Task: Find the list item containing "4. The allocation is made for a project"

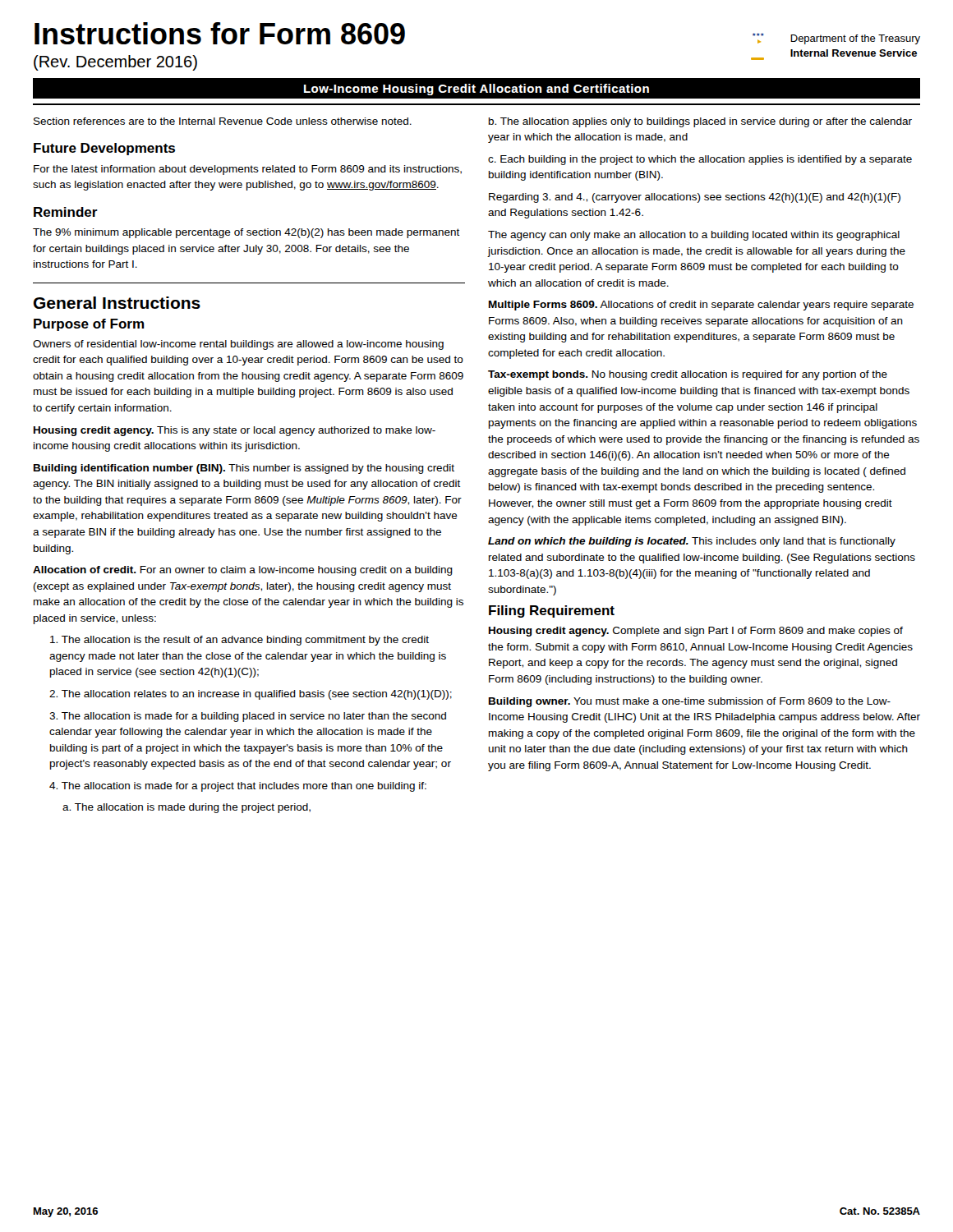Action: [x=249, y=786]
